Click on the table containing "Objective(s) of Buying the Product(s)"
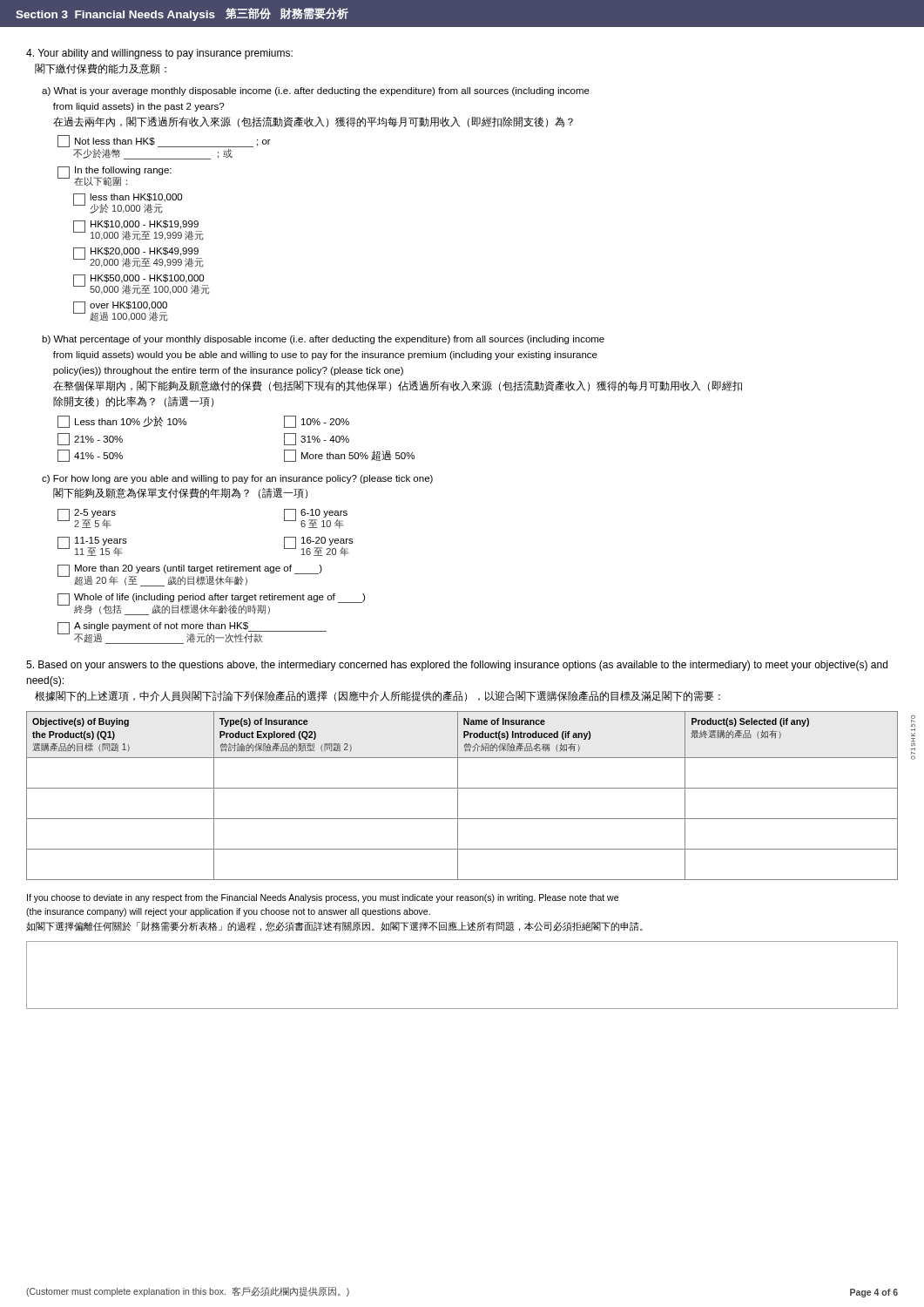Viewport: 924px width, 1307px height. [x=462, y=795]
